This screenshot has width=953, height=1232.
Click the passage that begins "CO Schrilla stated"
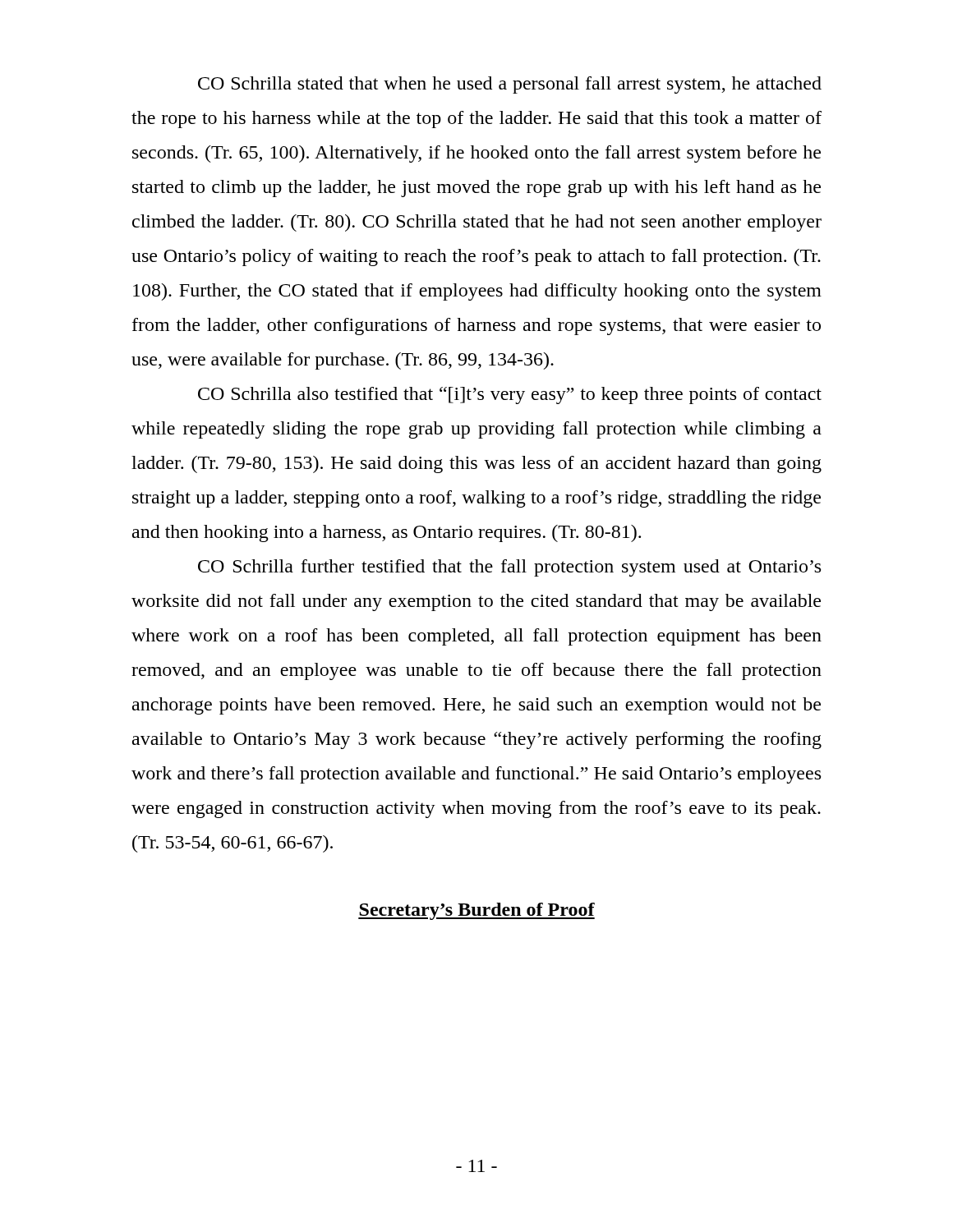[x=476, y=221]
